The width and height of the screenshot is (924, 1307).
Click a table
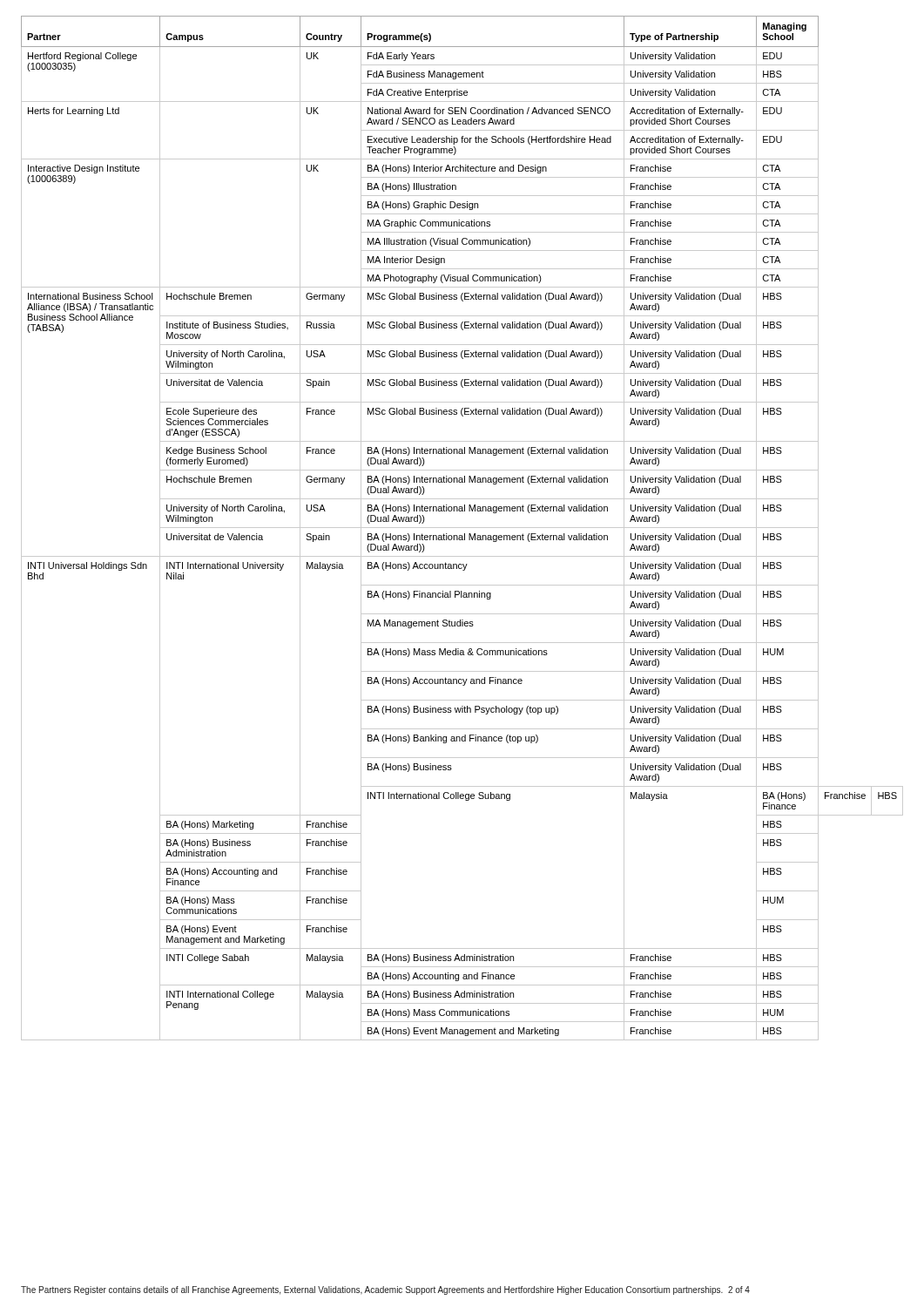[462, 528]
